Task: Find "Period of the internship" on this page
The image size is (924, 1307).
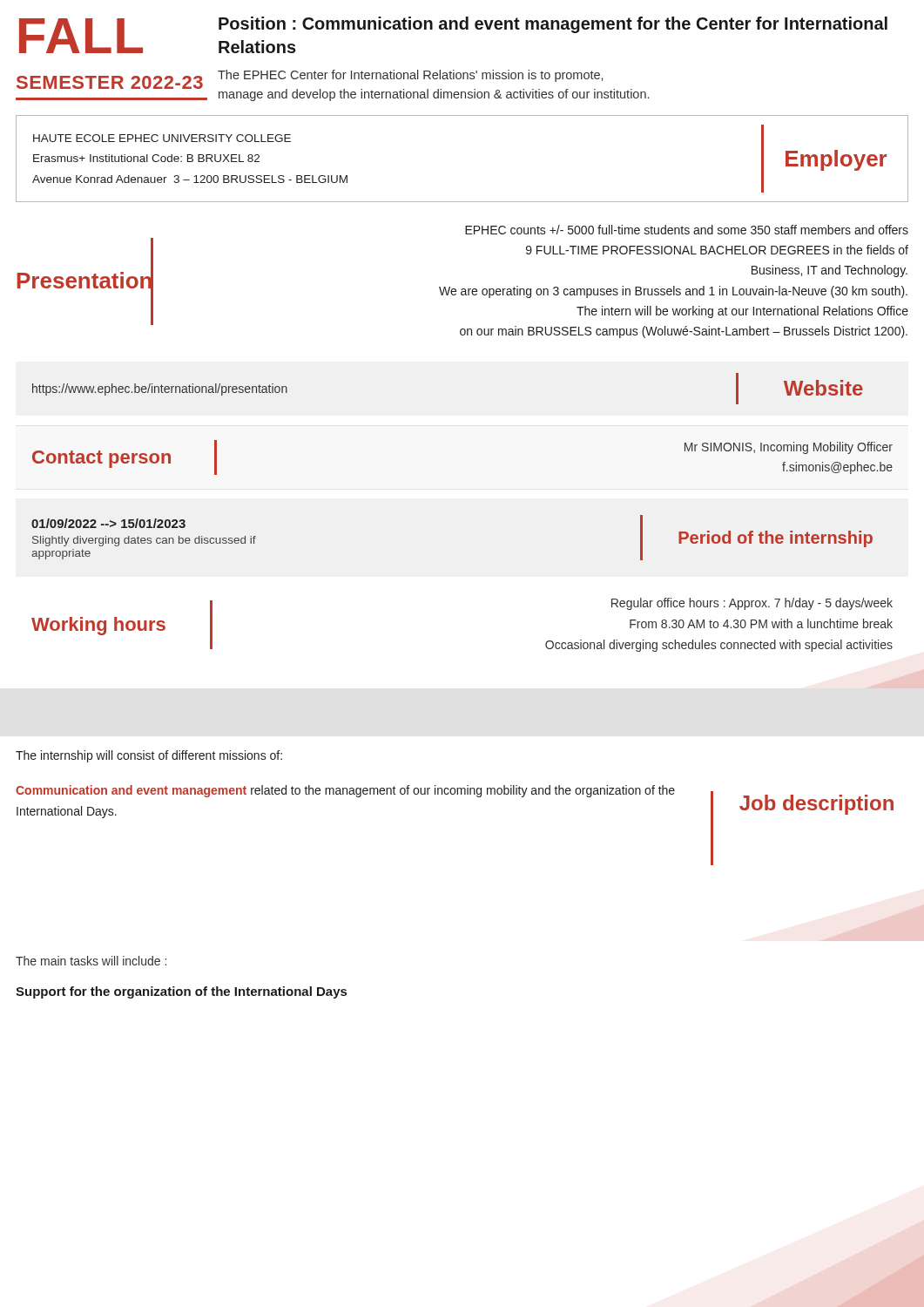Action: click(776, 537)
